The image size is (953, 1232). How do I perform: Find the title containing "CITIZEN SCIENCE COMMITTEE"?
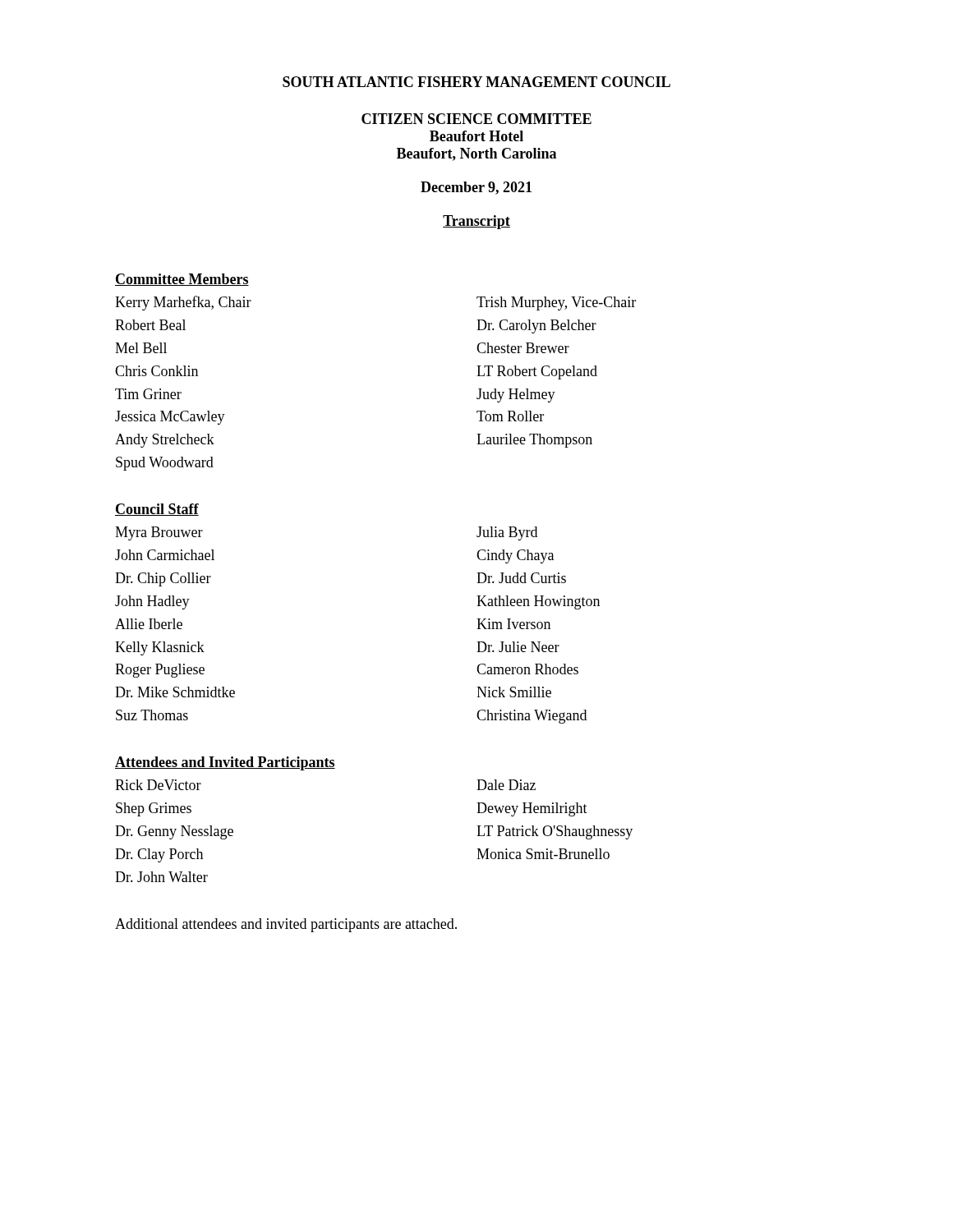point(476,136)
